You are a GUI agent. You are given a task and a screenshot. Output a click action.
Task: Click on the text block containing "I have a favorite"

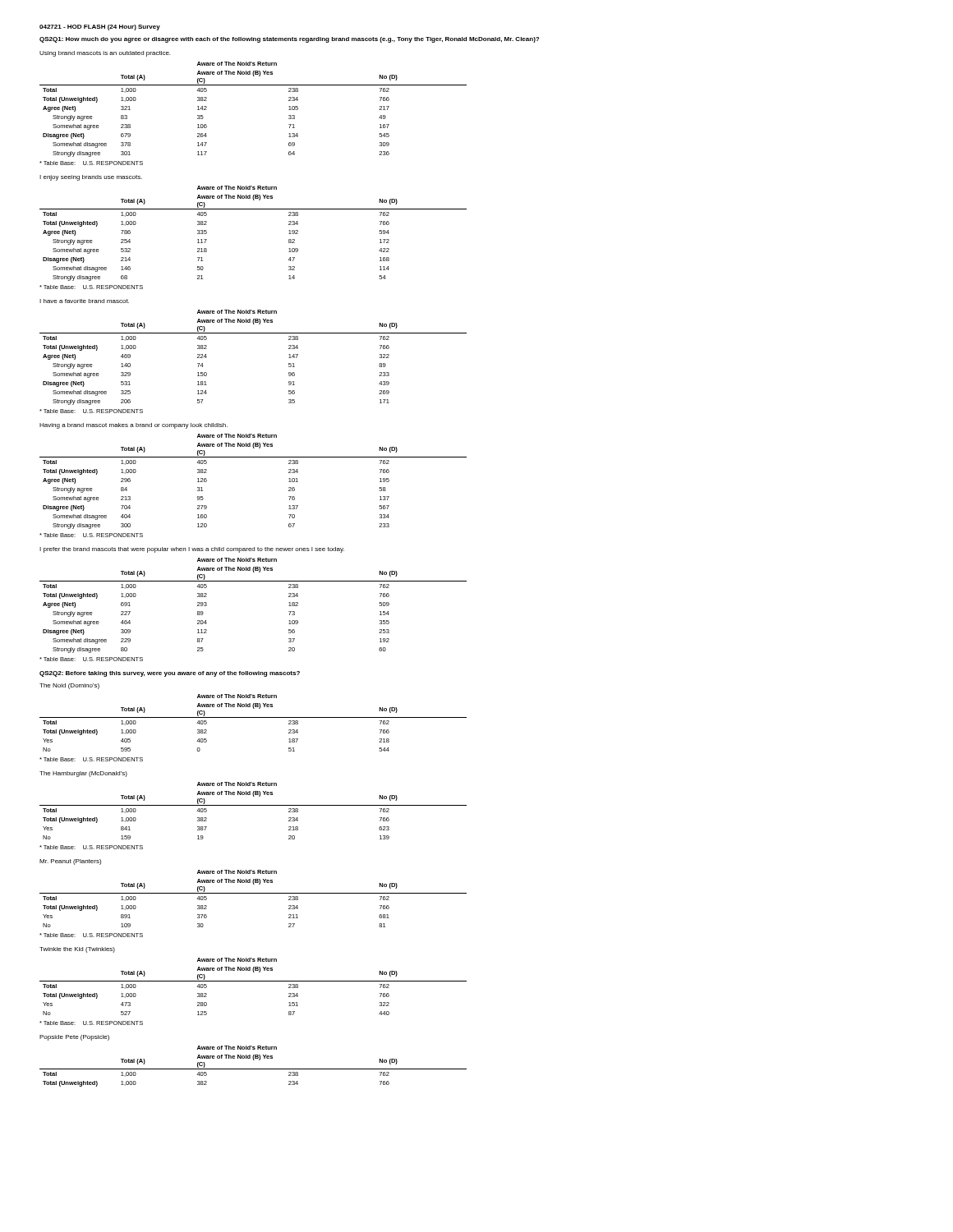tap(85, 301)
